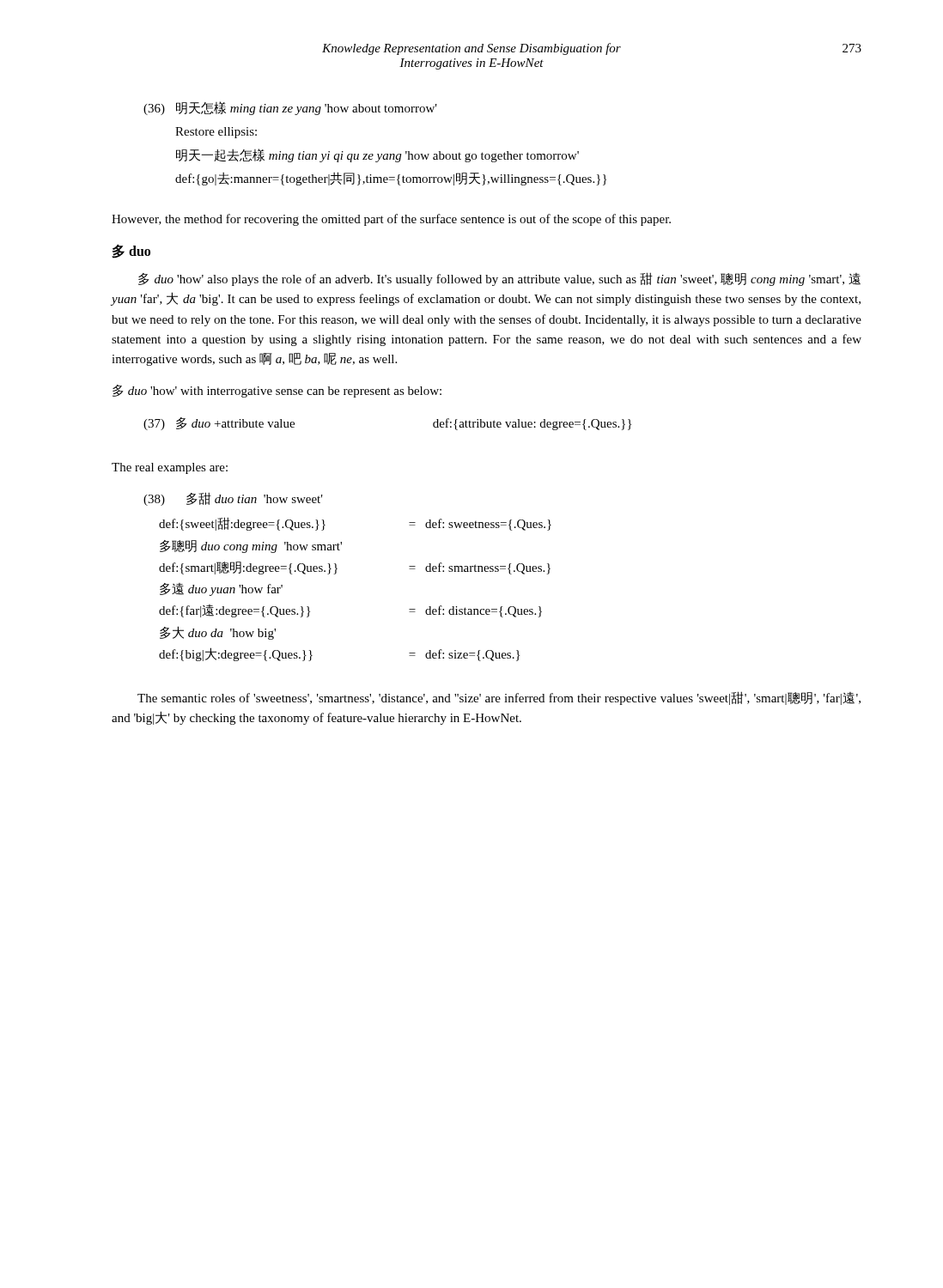Select the text block that says "多 duo 'how' also"
The width and height of the screenshot is (943, 1288).
487,319
